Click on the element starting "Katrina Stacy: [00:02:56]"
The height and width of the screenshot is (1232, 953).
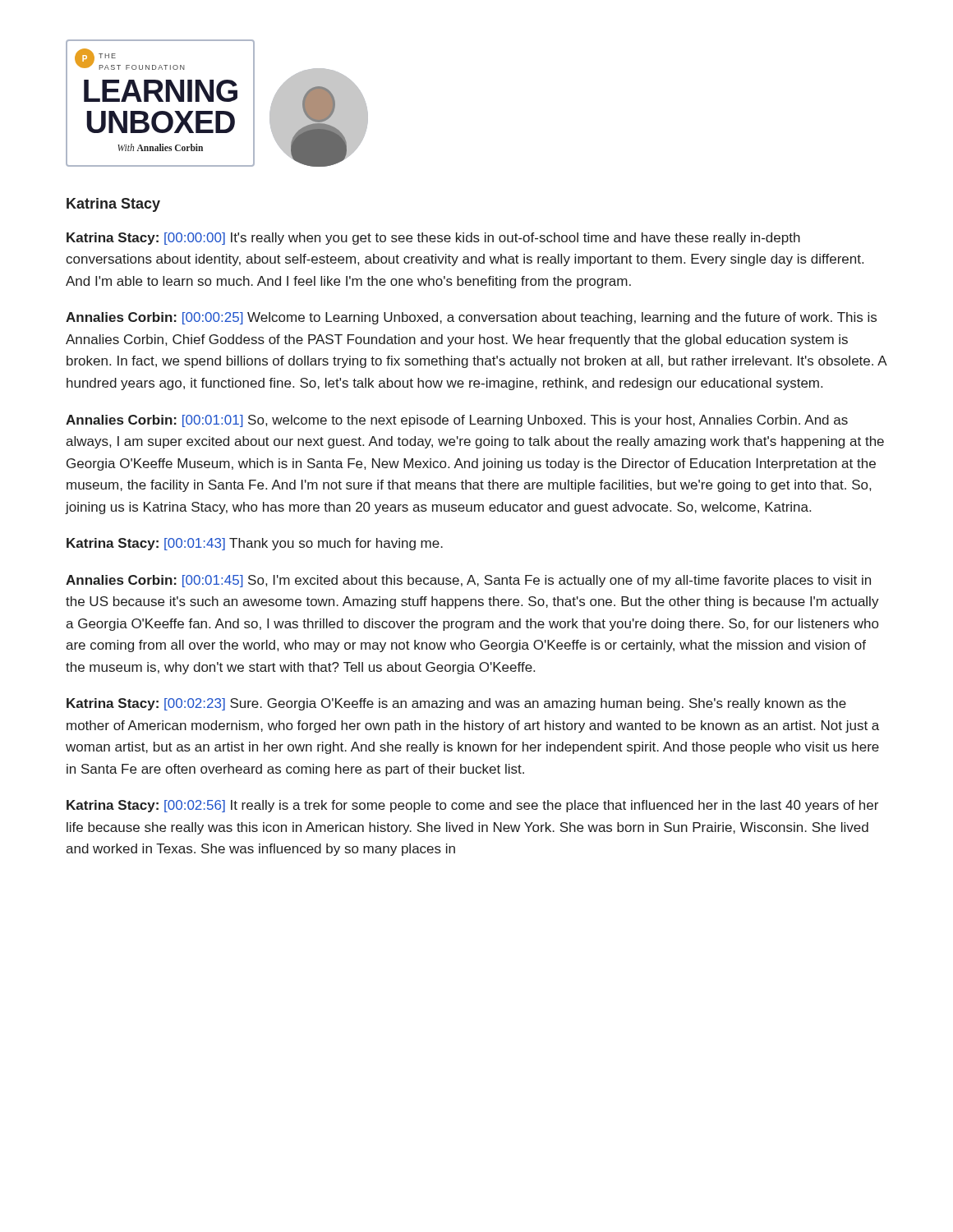coord(472,827)
